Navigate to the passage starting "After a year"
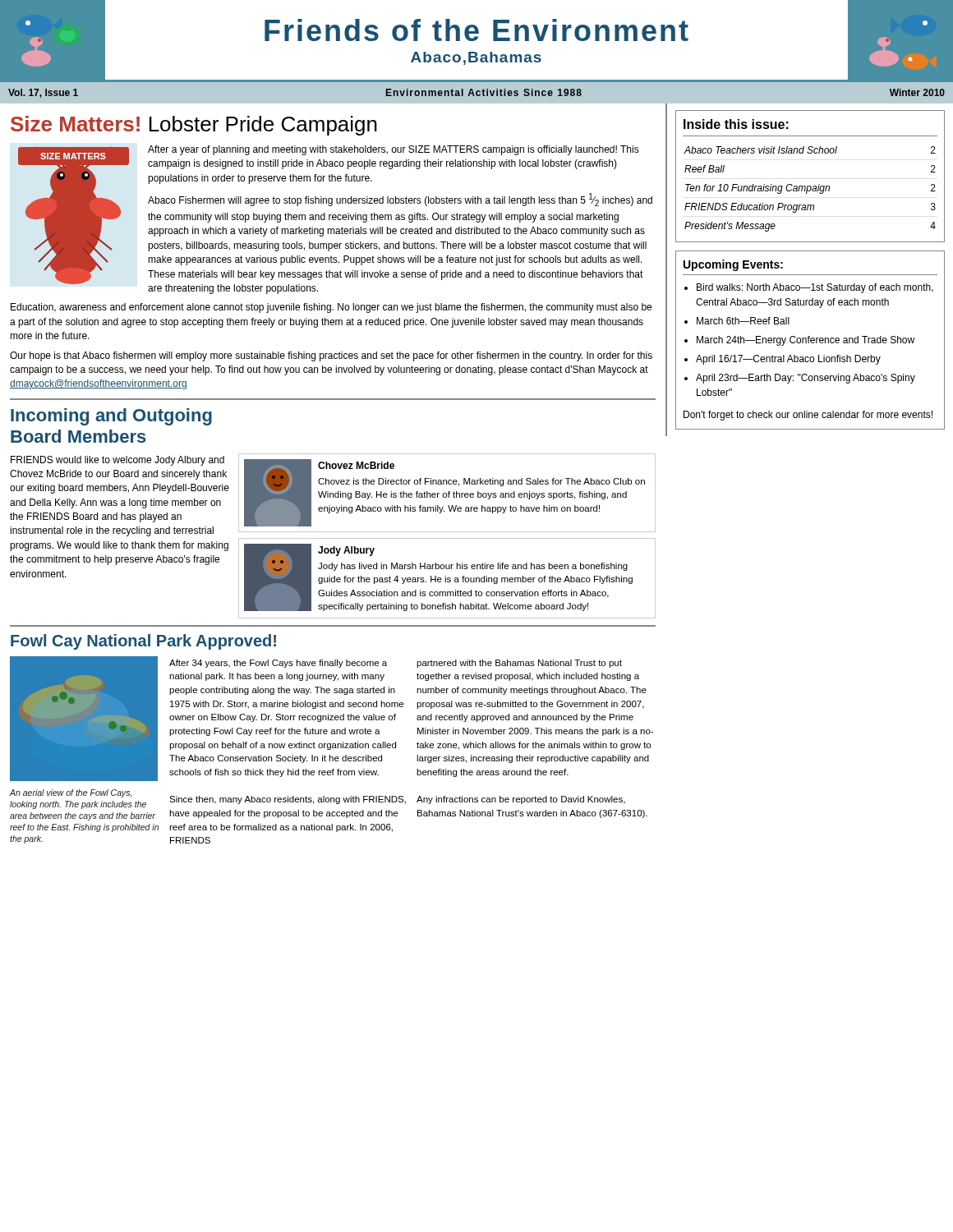Image resolution: width=953 pixels, height=1232 pixels. click(x=402, y=219)
